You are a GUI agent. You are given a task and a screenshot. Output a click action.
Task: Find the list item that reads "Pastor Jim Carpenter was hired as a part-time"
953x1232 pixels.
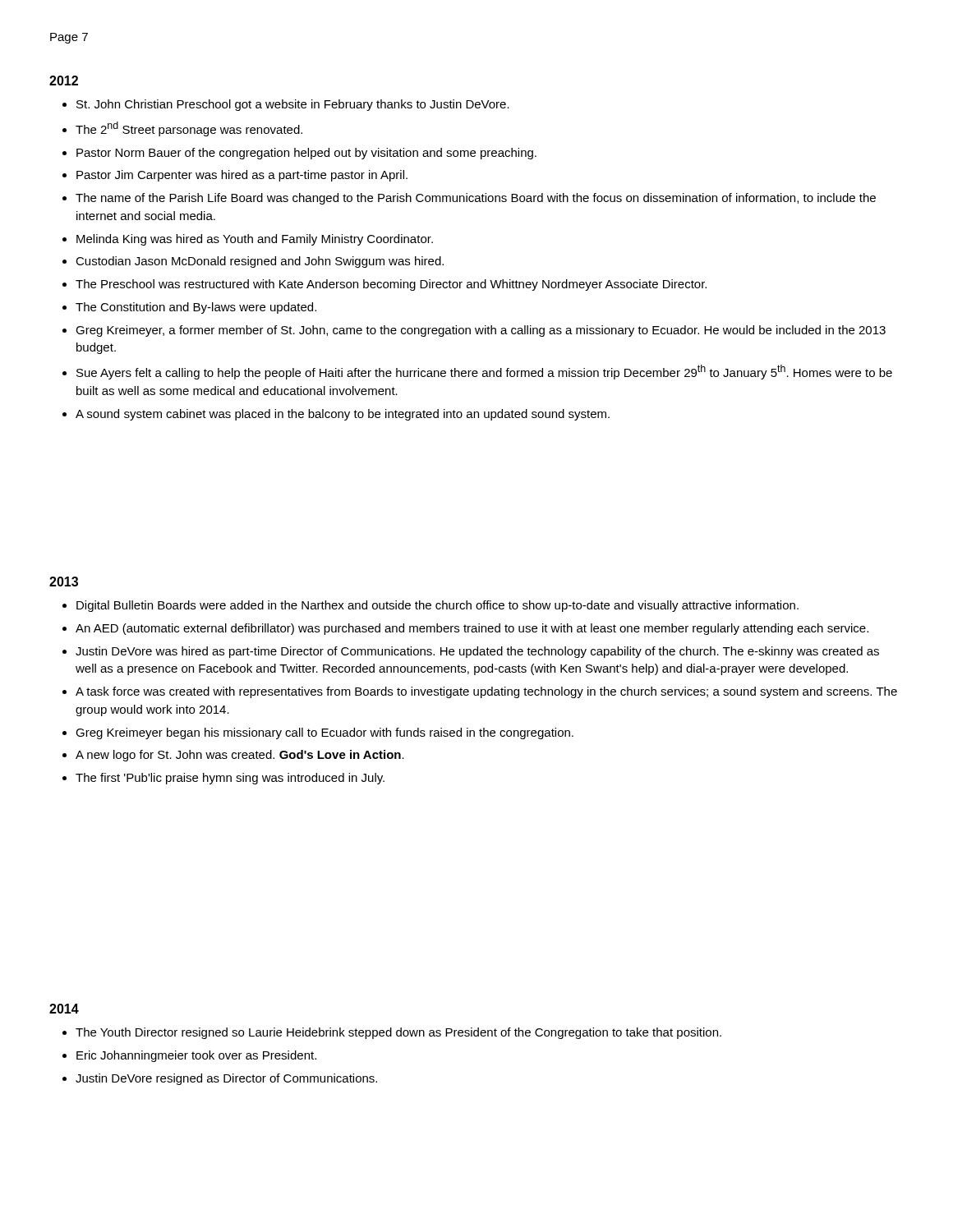pos(242,175)
